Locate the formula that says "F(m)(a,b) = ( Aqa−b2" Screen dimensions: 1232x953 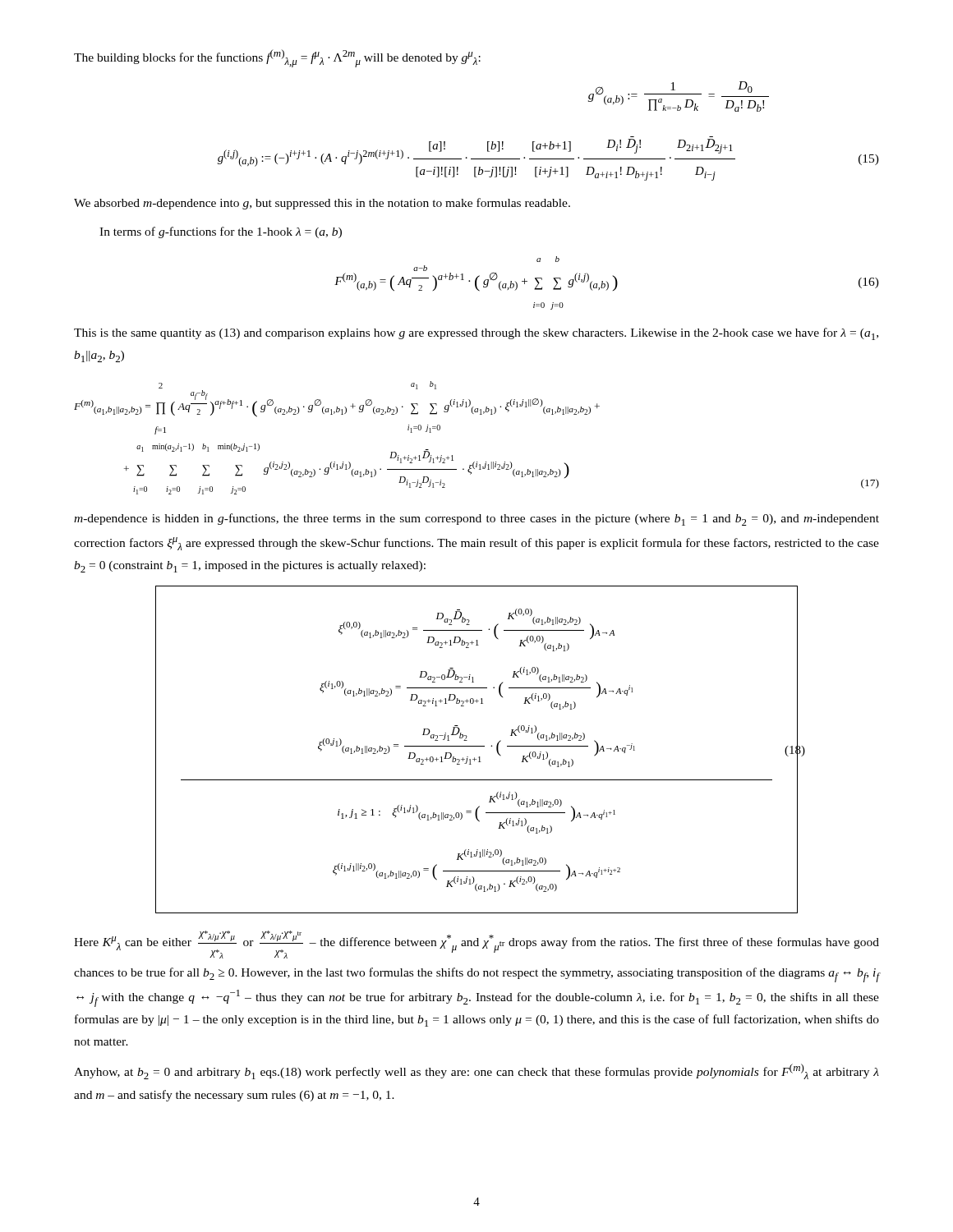[x=607, y=282]
